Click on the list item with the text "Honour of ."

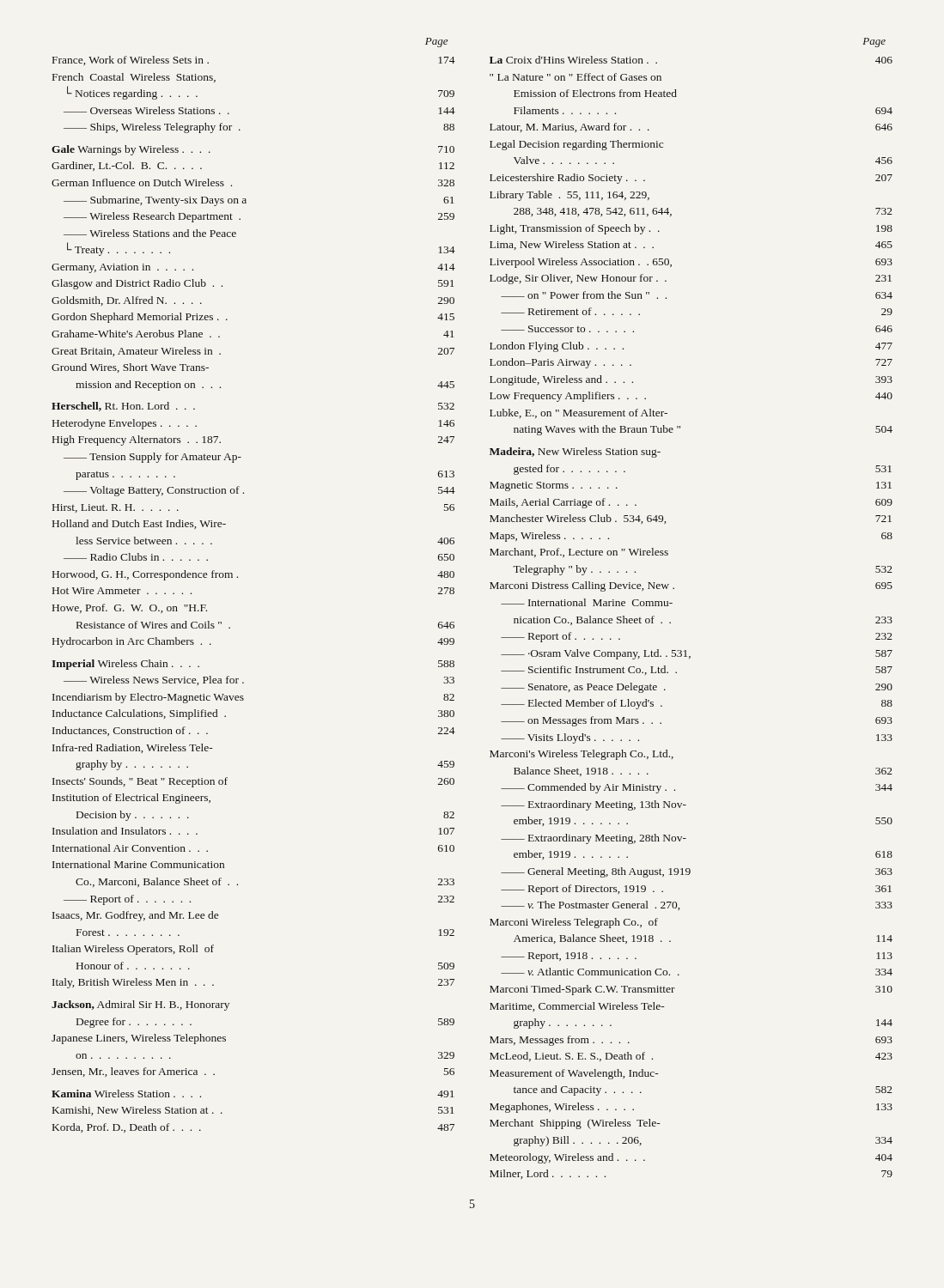102,965
